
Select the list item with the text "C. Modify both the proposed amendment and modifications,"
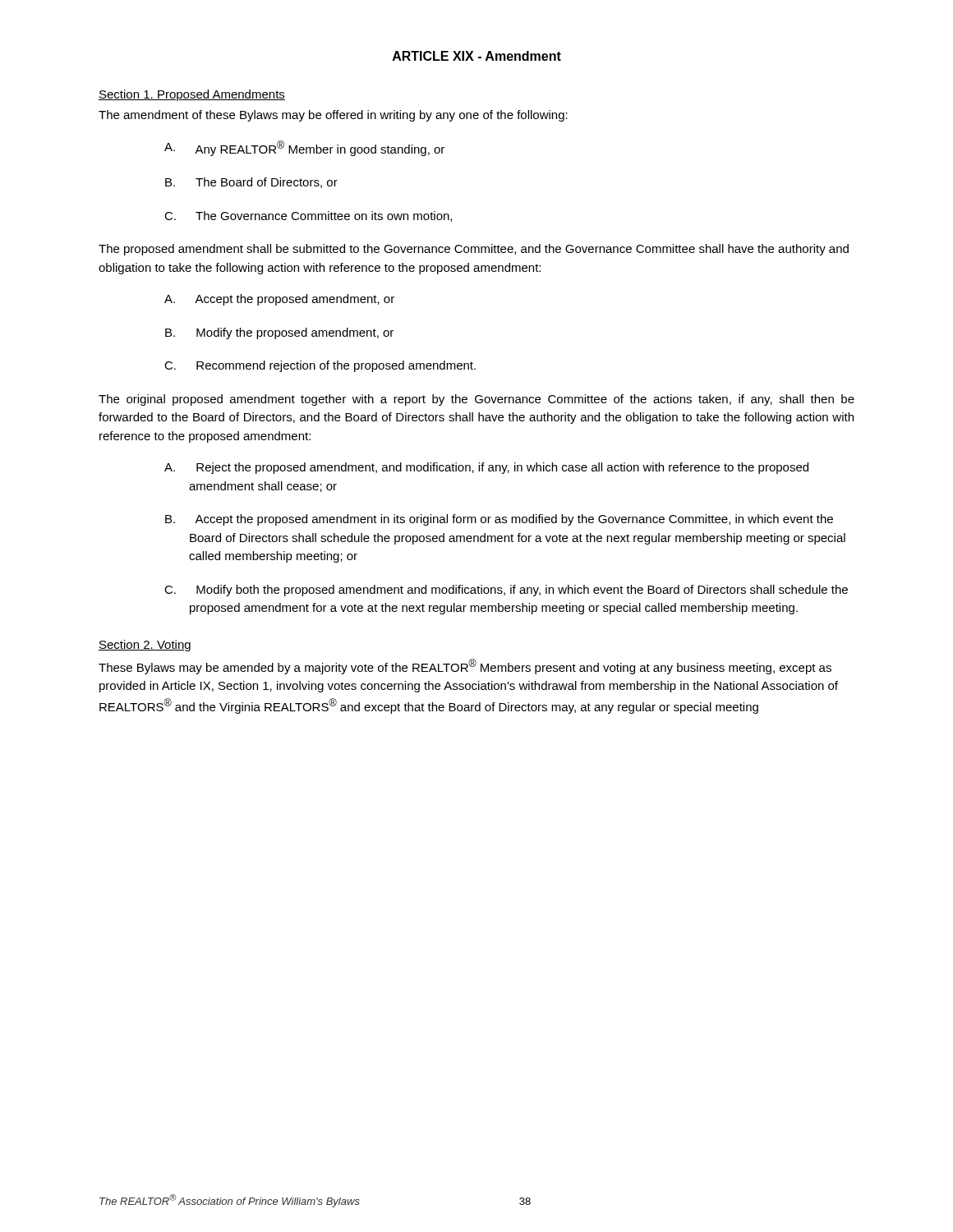click(x=509, y=599)
